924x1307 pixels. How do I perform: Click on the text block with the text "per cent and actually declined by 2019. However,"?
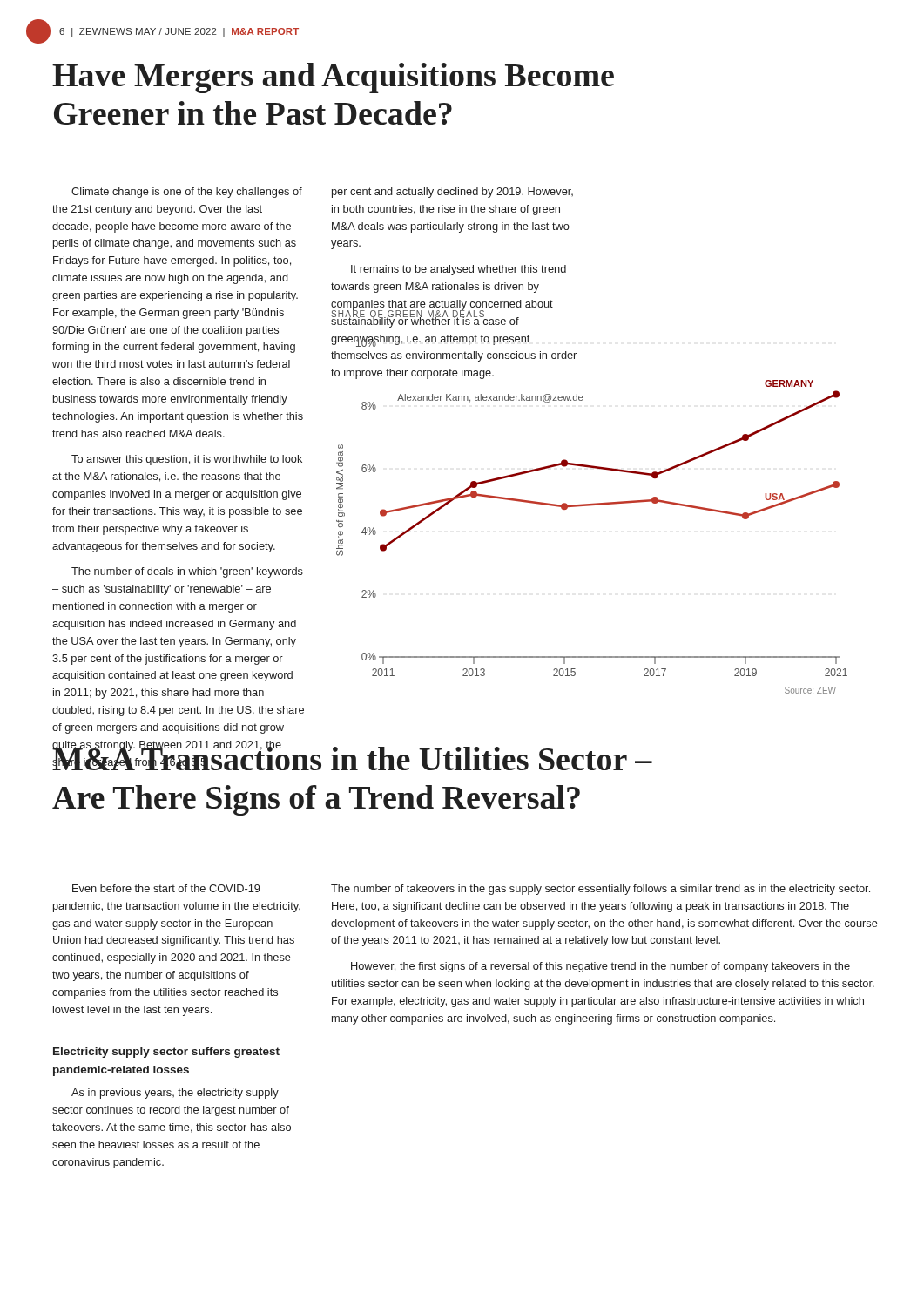point(457,294)
